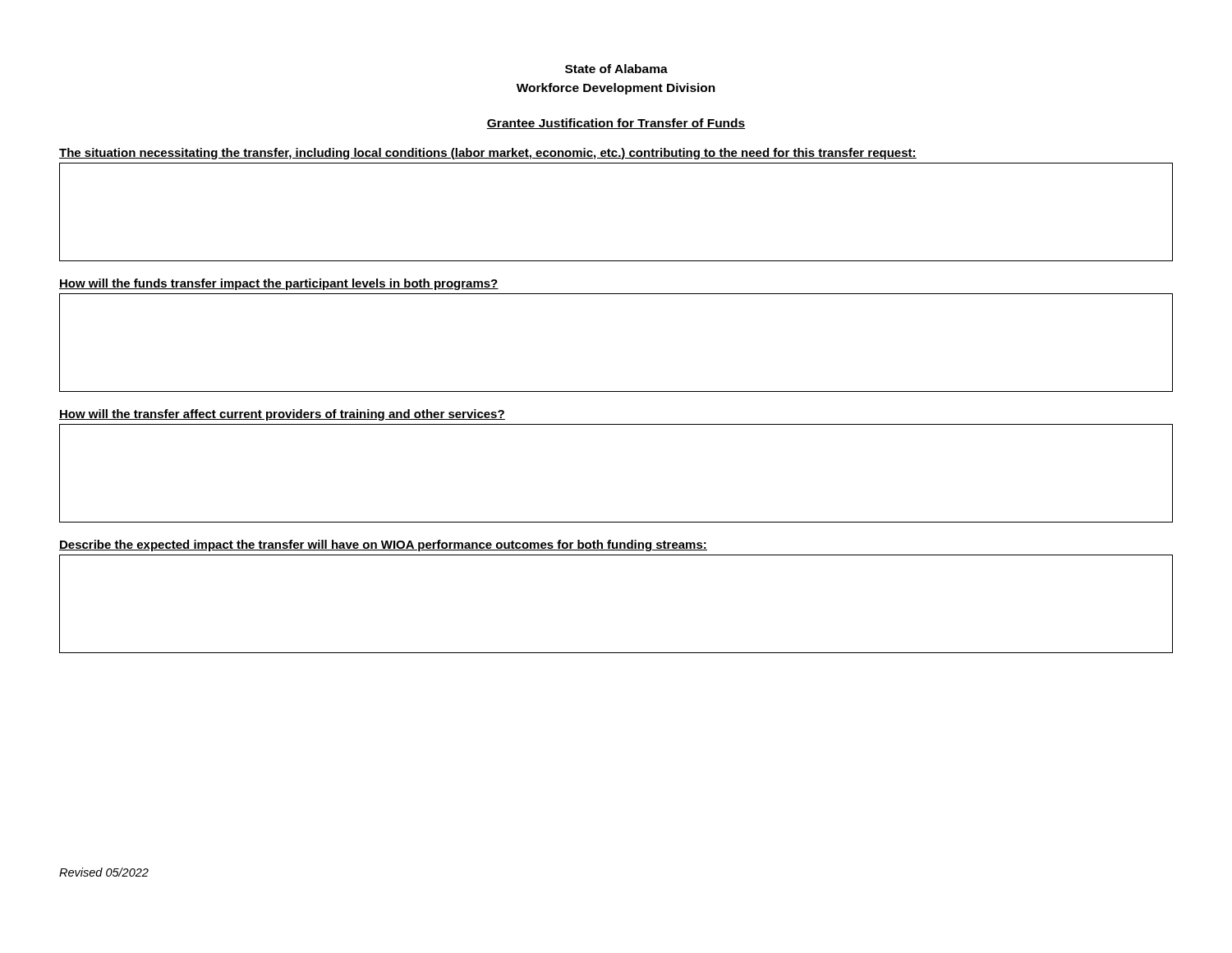This screenshot has height=953, width=1232.
Task: Click on the text block containing "How will the transfer affect current"
Action: (616, 413)
